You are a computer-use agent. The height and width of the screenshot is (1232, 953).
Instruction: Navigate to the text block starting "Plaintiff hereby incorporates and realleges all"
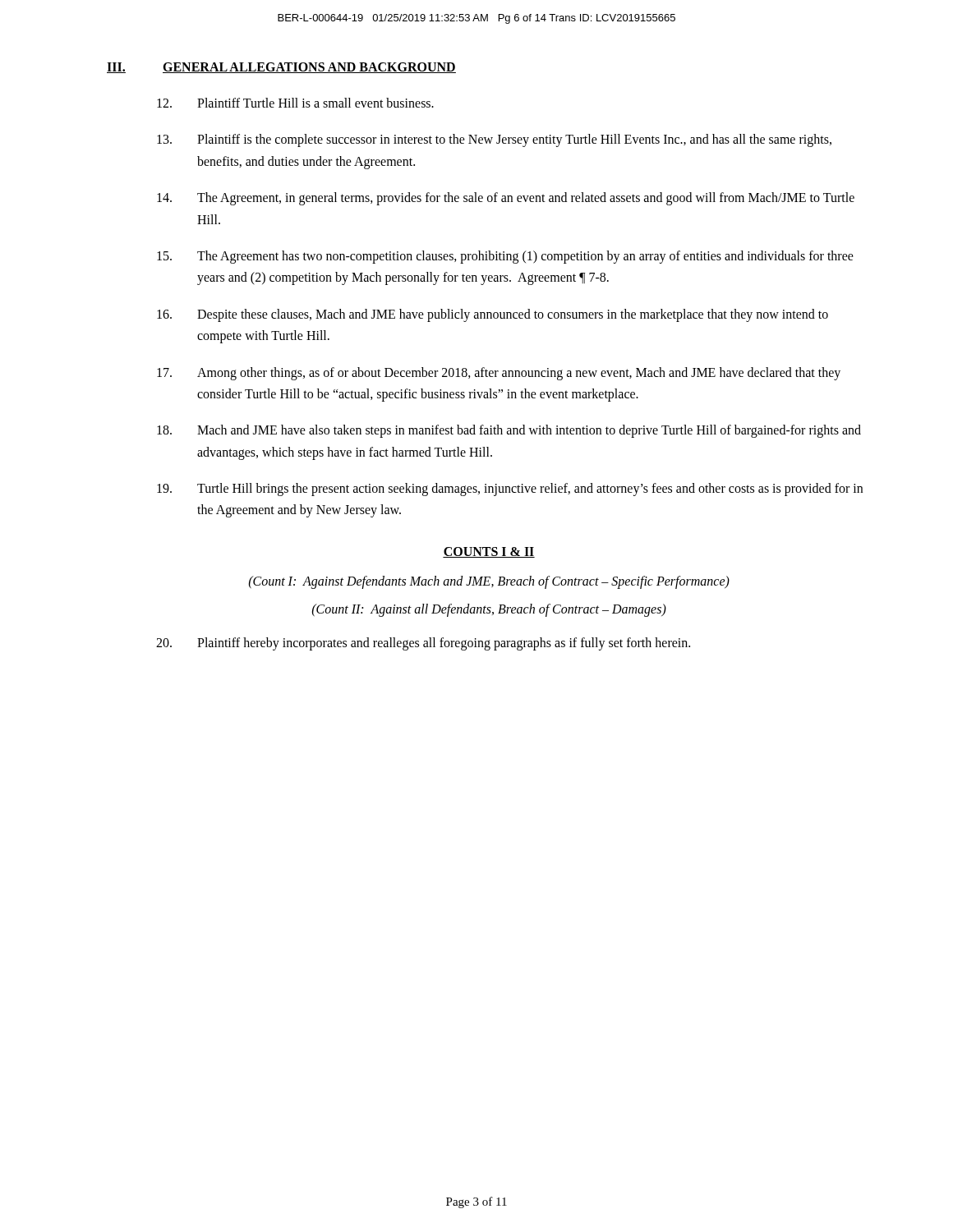pos(487,643)
